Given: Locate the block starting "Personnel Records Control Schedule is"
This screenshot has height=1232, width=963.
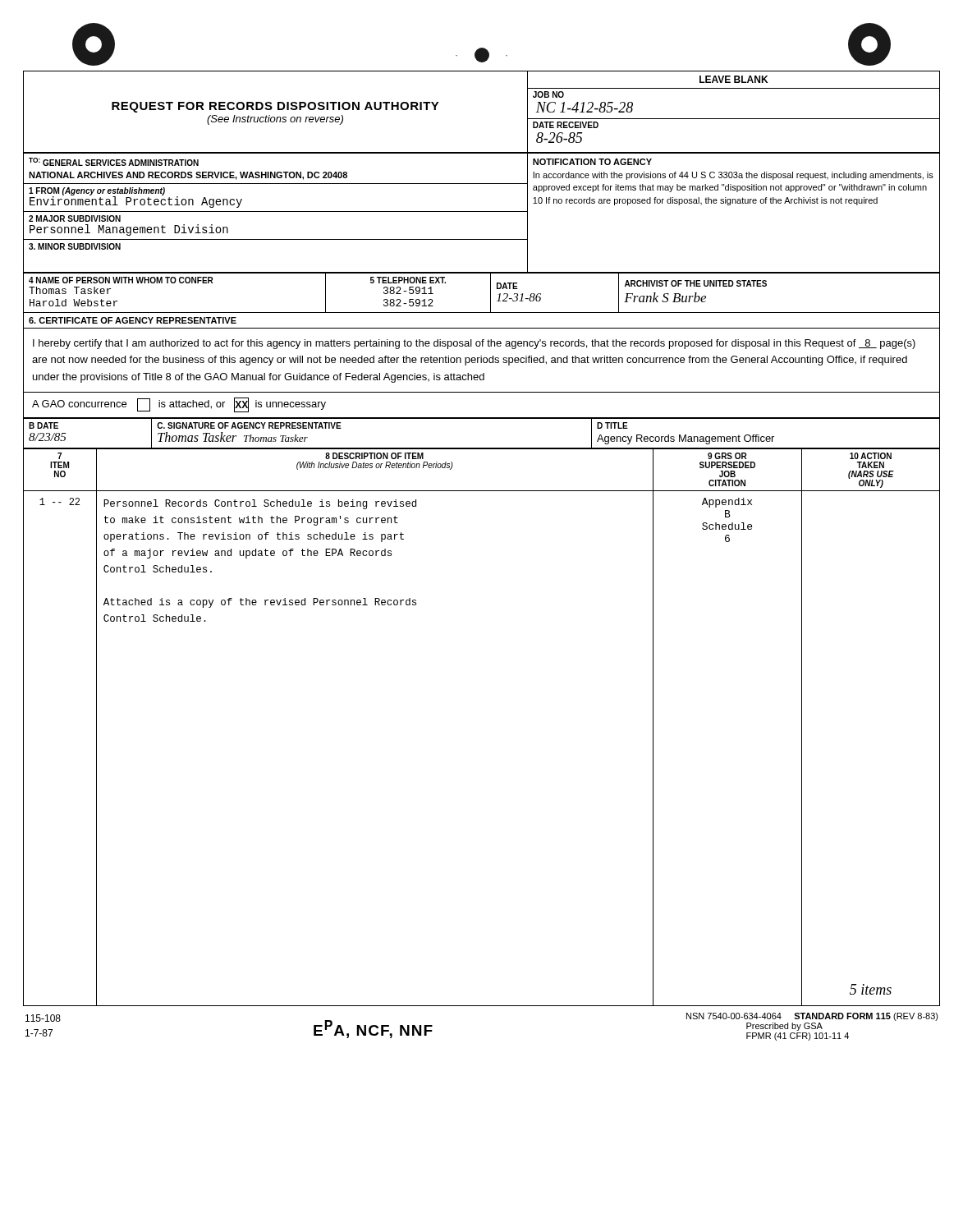Looking at the screenshot, I should pyautogui.click(x=260, y=562).
